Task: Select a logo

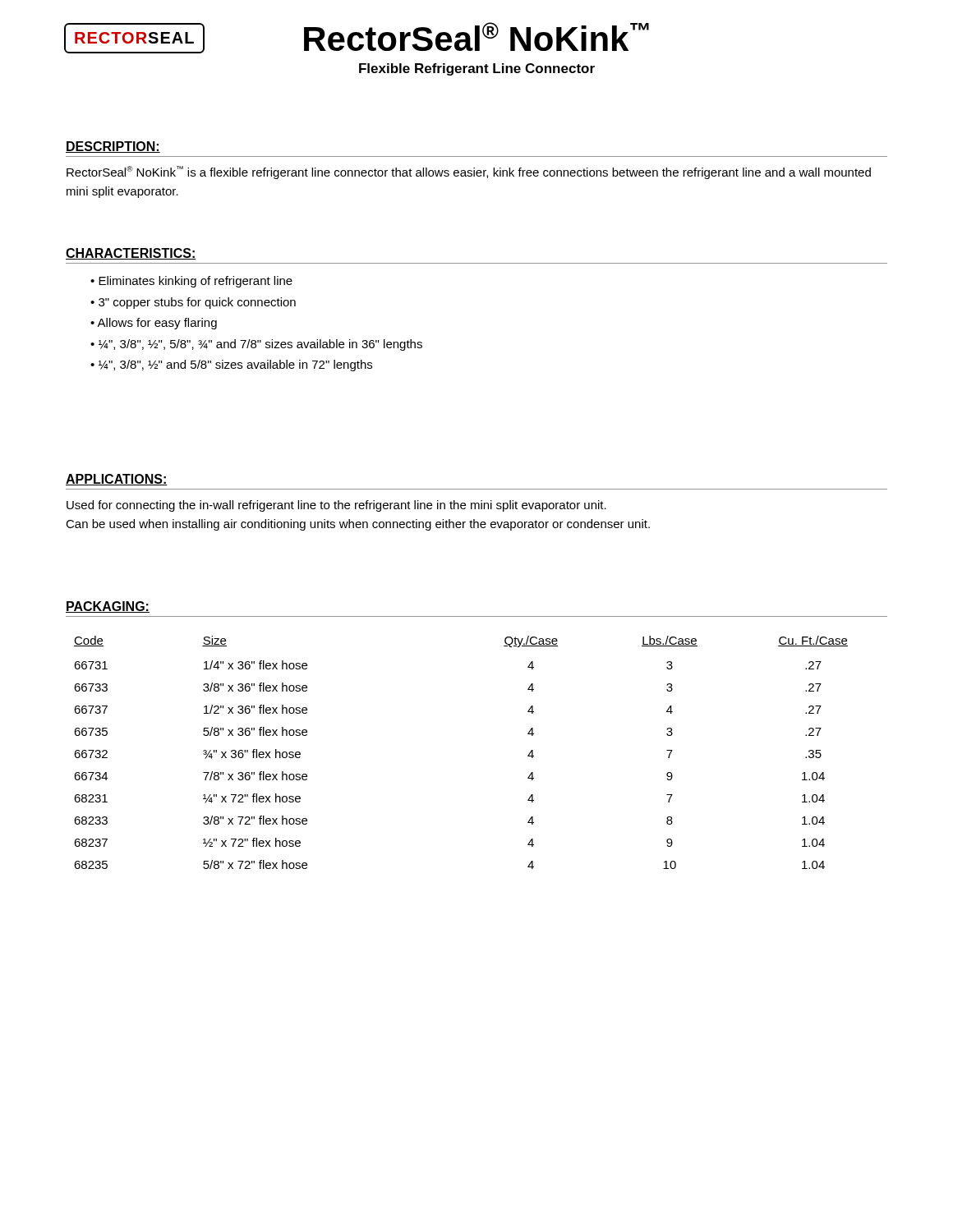Action: coord(134,38)
